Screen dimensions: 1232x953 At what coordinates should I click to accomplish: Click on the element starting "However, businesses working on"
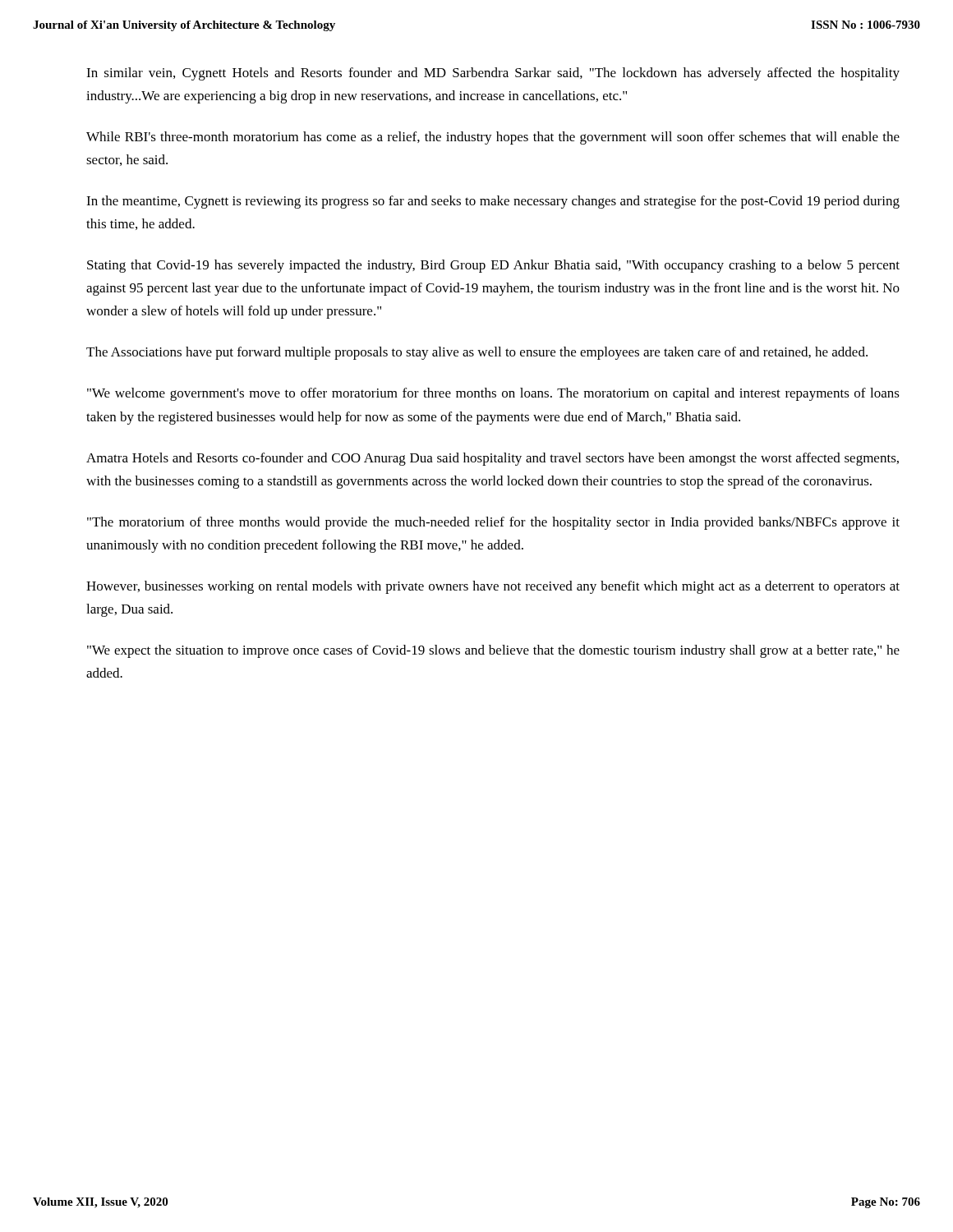pos(493,597)
